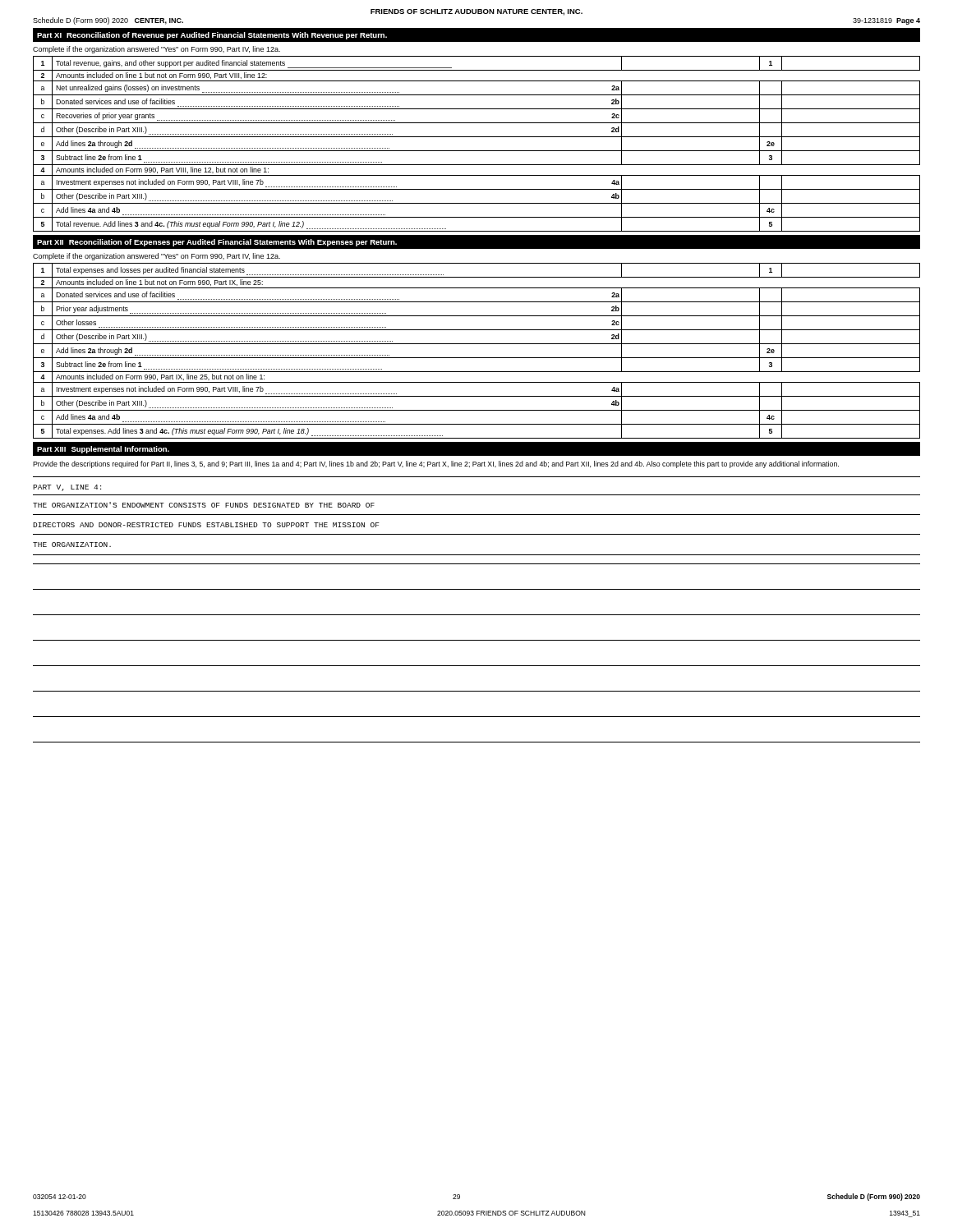Screen dimensions: 1232x953
Task: Click on the section header with the text "Part XIII Supplemental Information."
Action: point(103,449)
